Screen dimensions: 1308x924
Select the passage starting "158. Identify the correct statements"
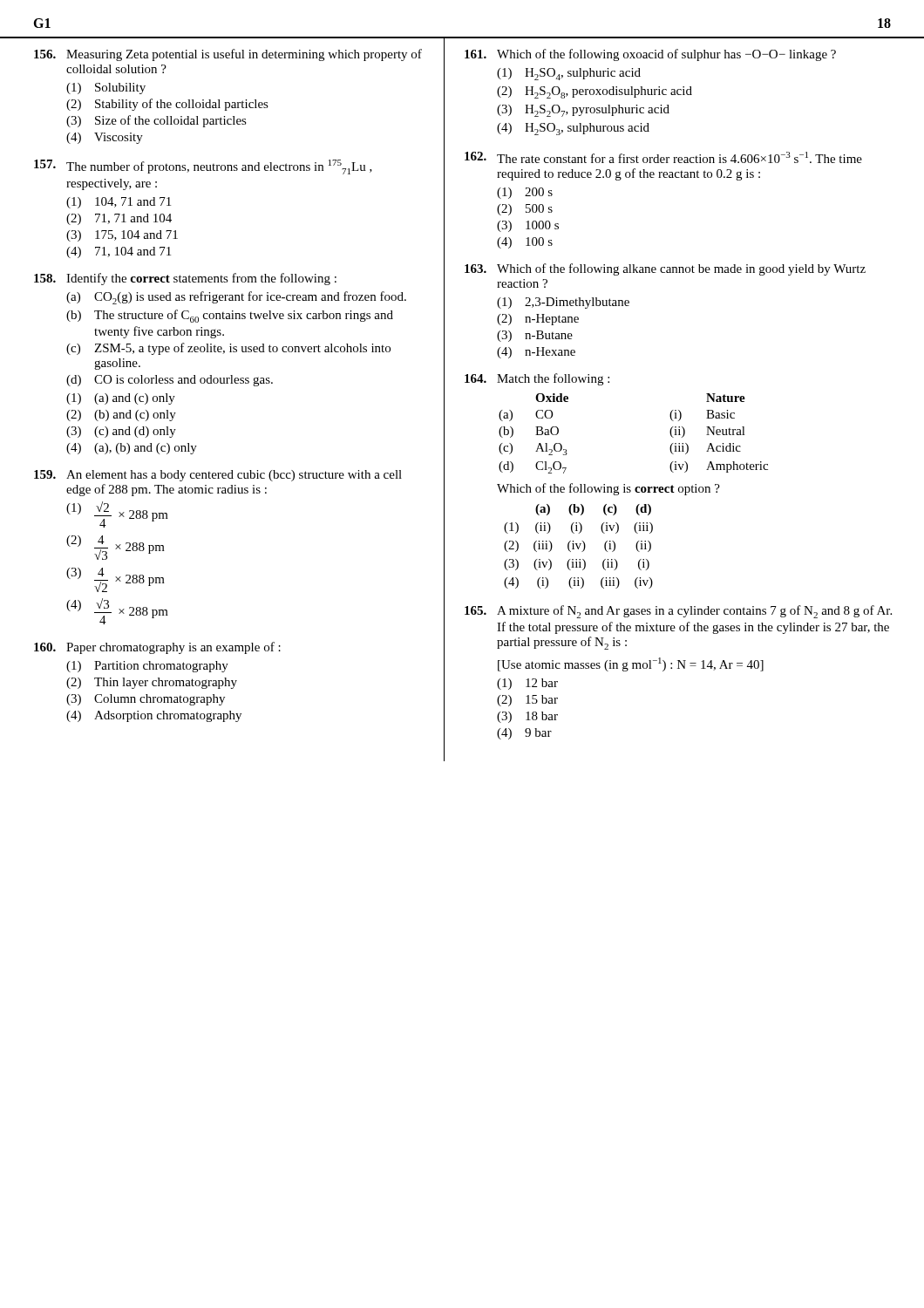[x=230, y=363]
